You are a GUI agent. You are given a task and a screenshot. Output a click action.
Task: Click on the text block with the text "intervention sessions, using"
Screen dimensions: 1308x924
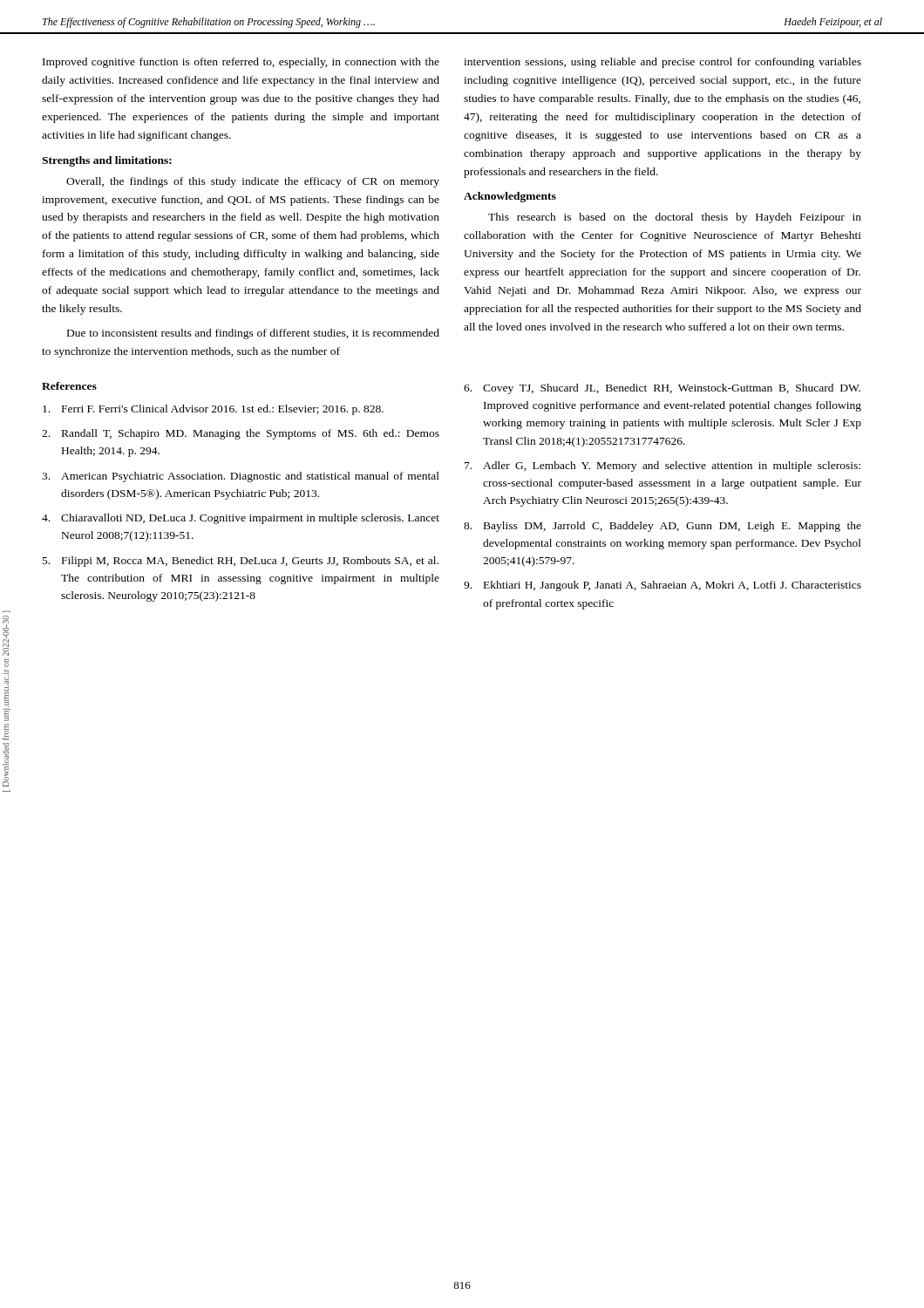(x=663, y=117)
